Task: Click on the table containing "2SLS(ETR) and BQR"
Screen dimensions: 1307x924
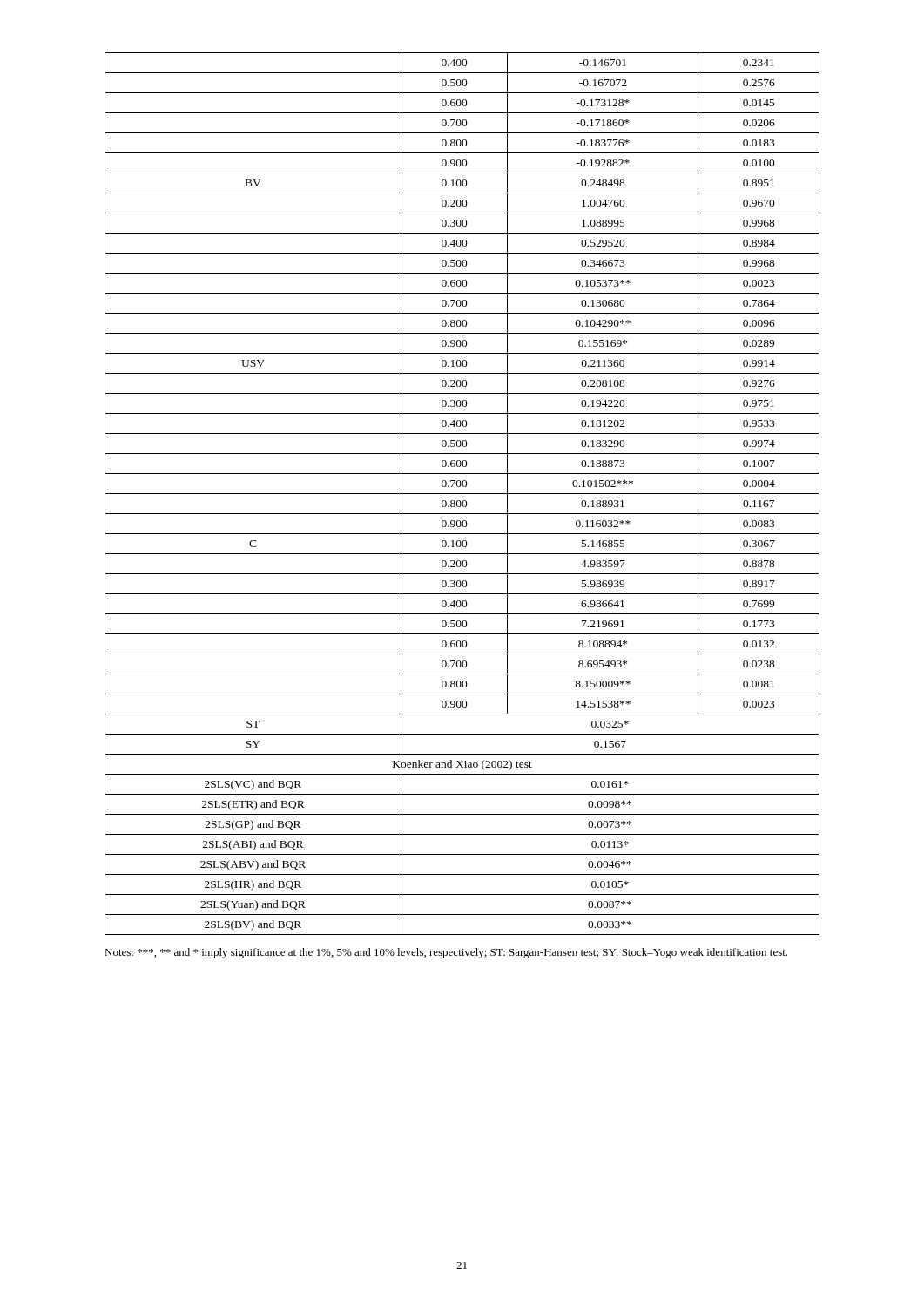Action: (x=462, y=494)
